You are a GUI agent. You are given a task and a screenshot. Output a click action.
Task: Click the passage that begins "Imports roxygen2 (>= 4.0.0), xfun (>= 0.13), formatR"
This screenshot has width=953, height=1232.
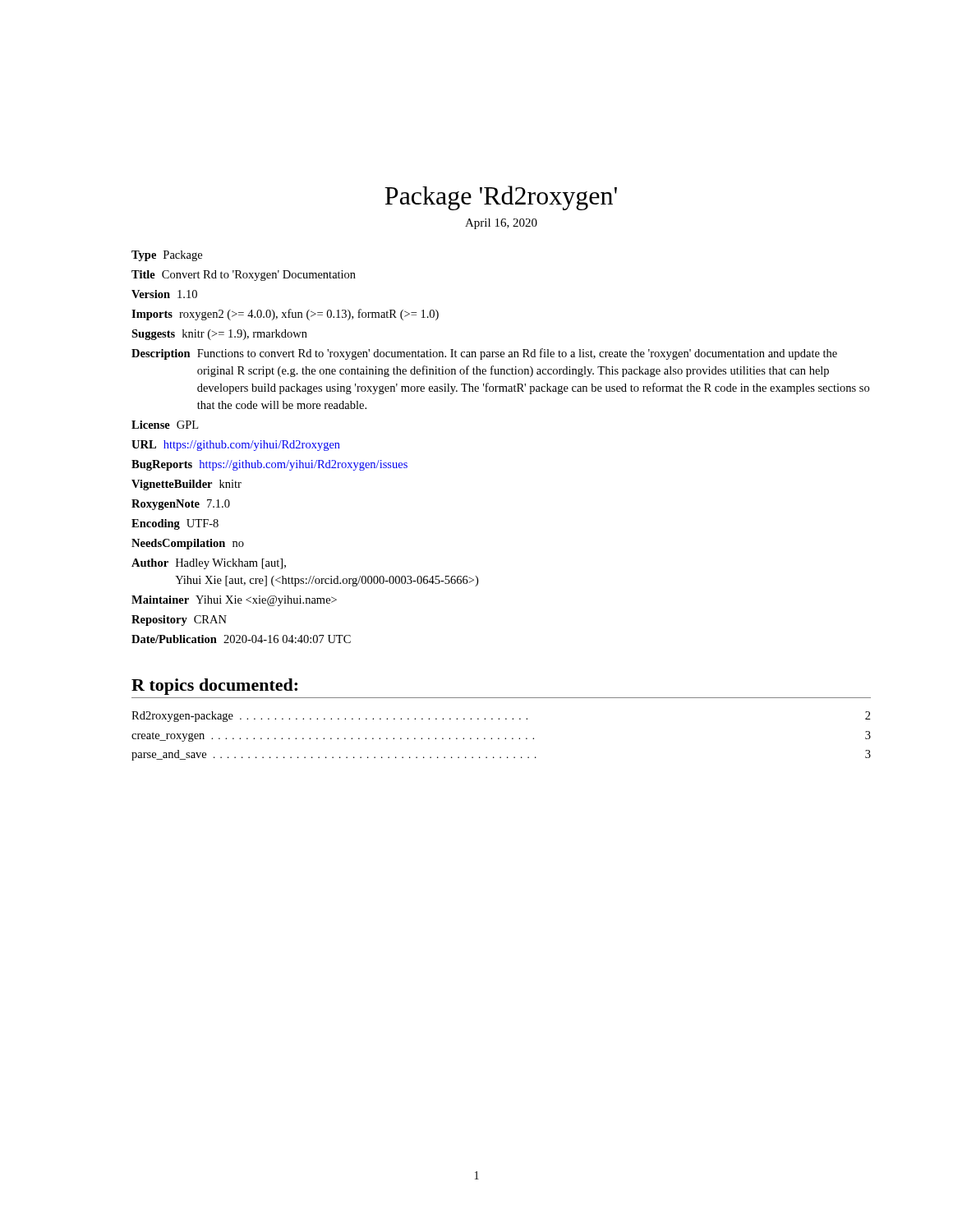[285, 315]
